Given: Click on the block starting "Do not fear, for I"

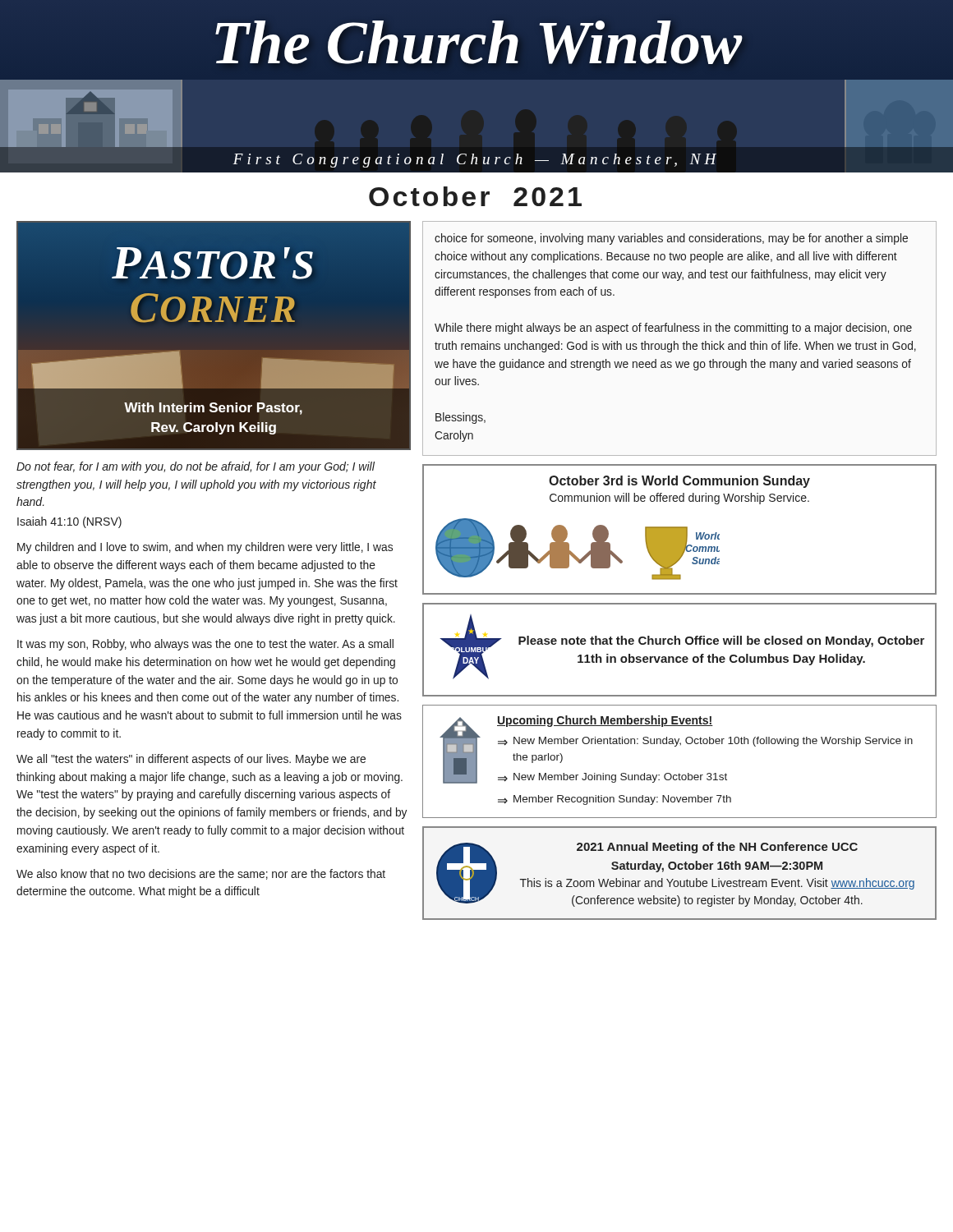Looking at the screenshot, I should tap(196, 484).
